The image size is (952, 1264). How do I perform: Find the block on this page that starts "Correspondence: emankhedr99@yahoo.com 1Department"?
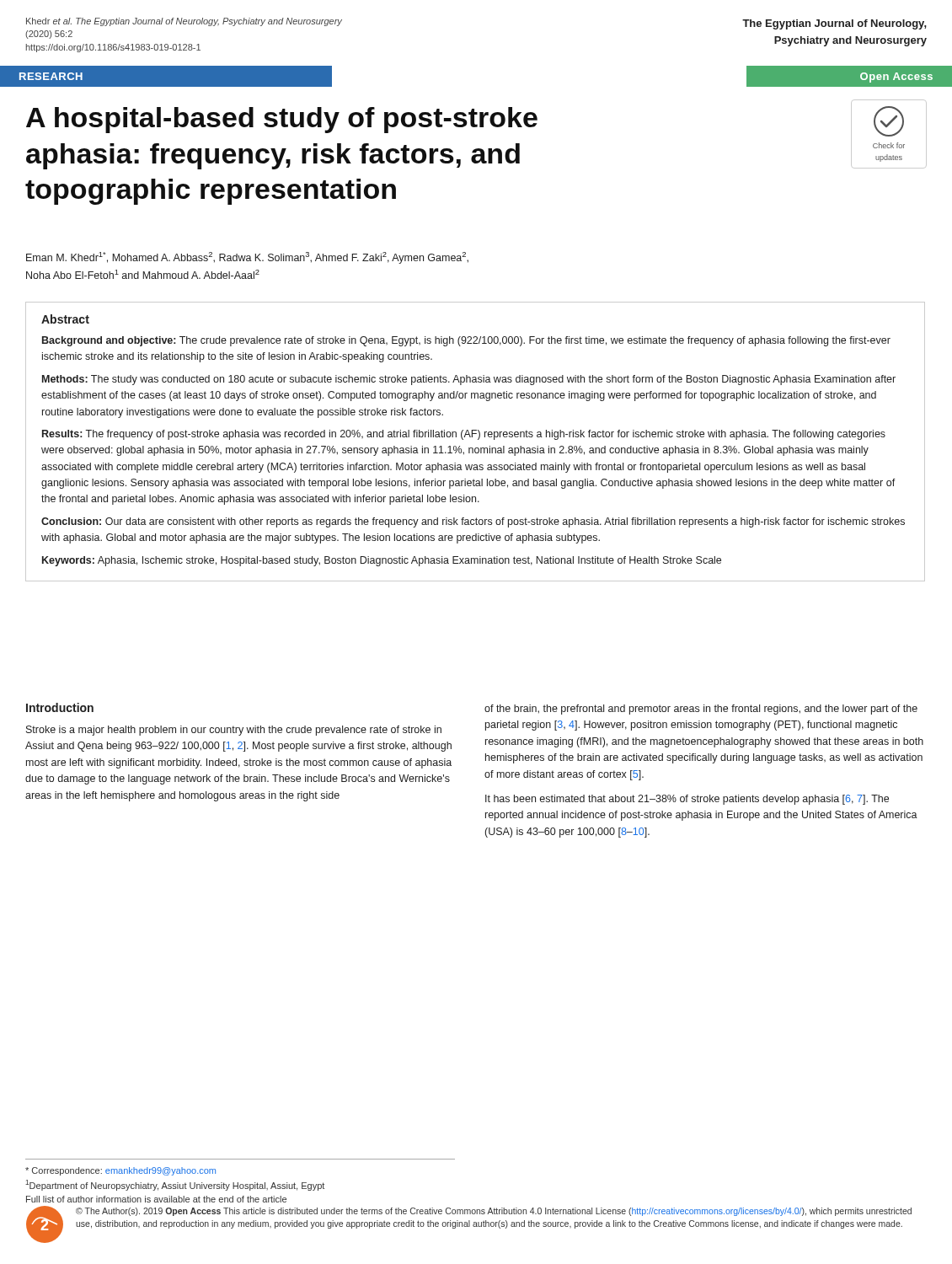(x=175, y=1185)
